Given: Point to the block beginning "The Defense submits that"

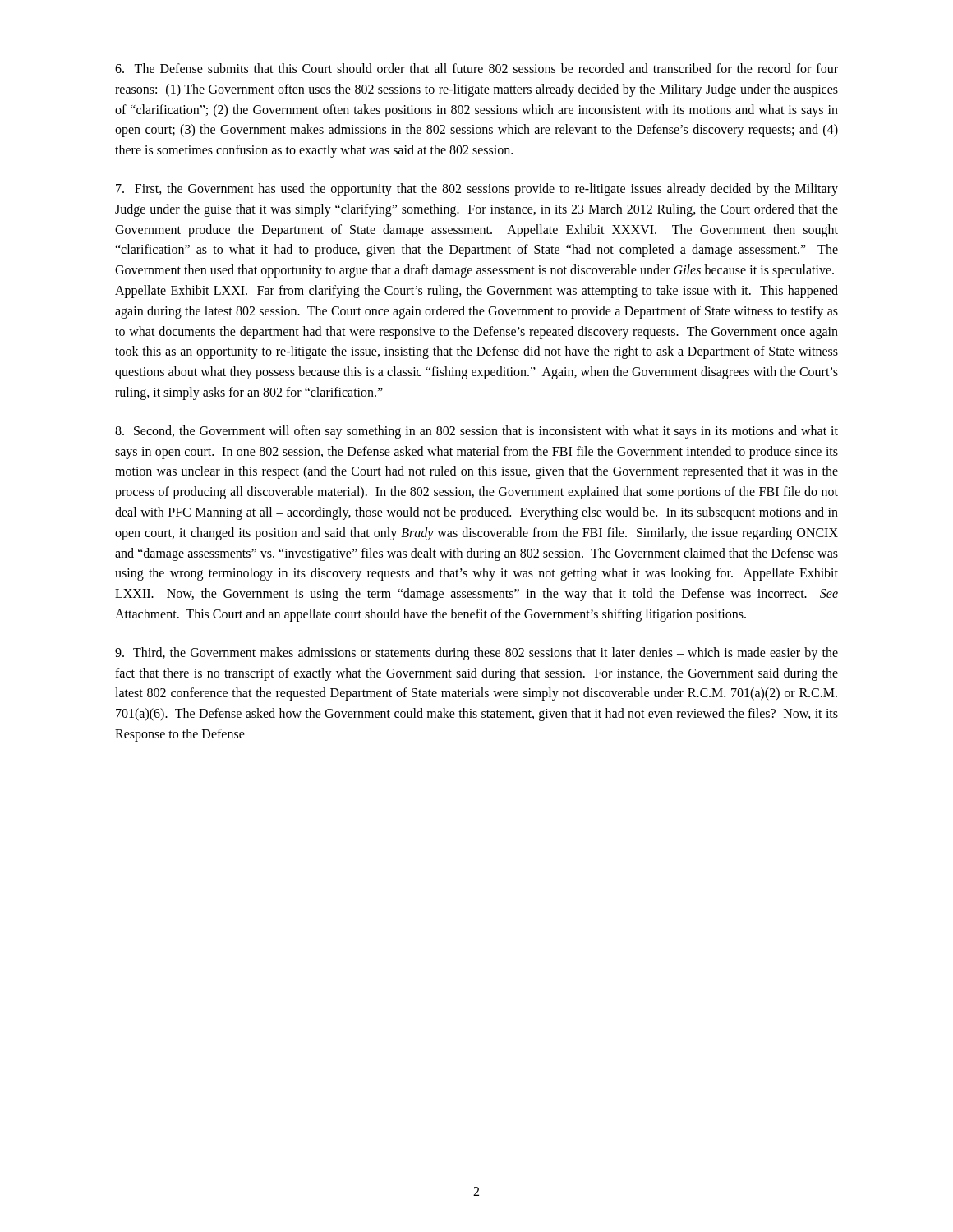Looking at the screenshot, I should [476, 109].
